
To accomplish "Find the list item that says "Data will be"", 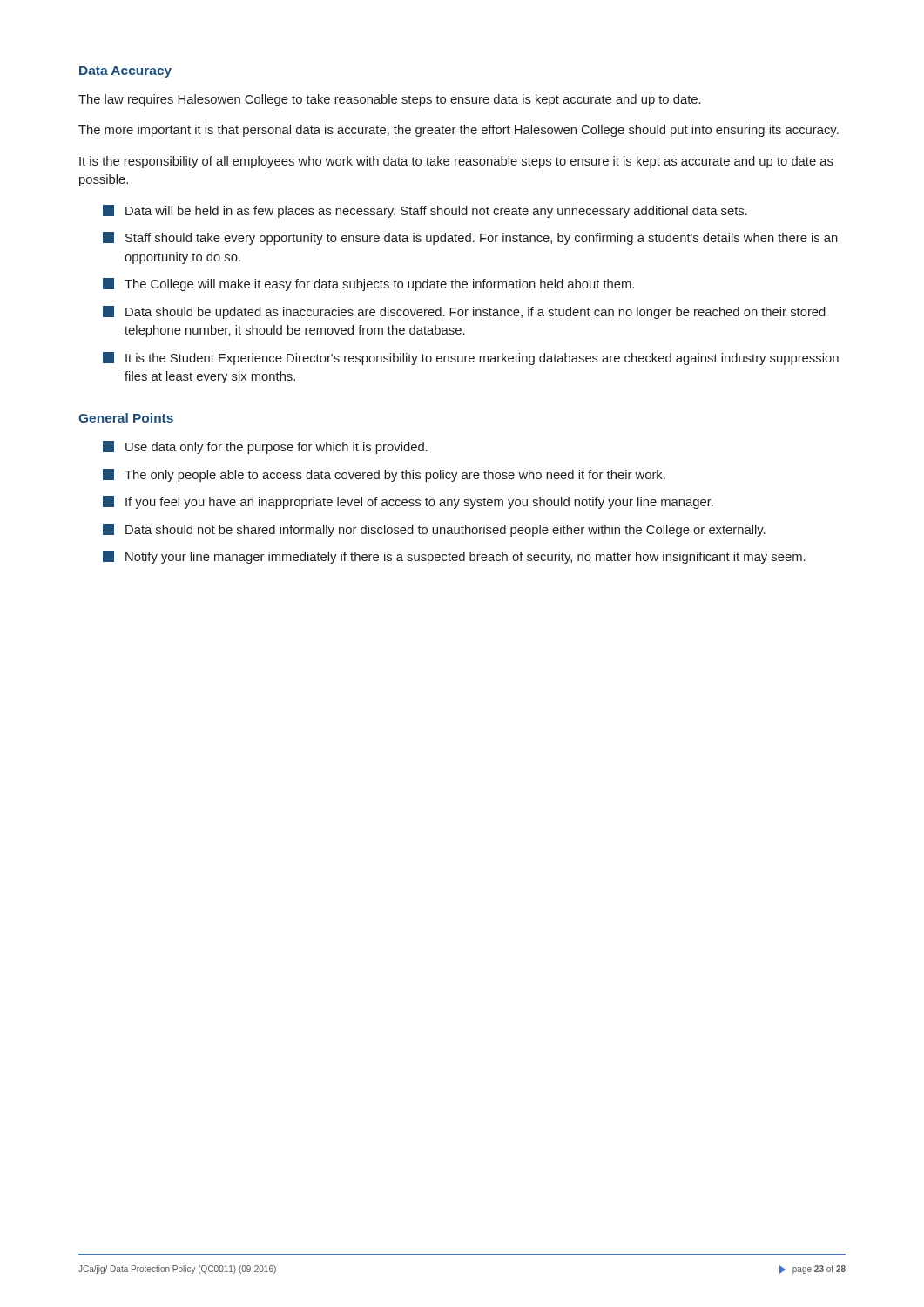I will click(474, 211).
